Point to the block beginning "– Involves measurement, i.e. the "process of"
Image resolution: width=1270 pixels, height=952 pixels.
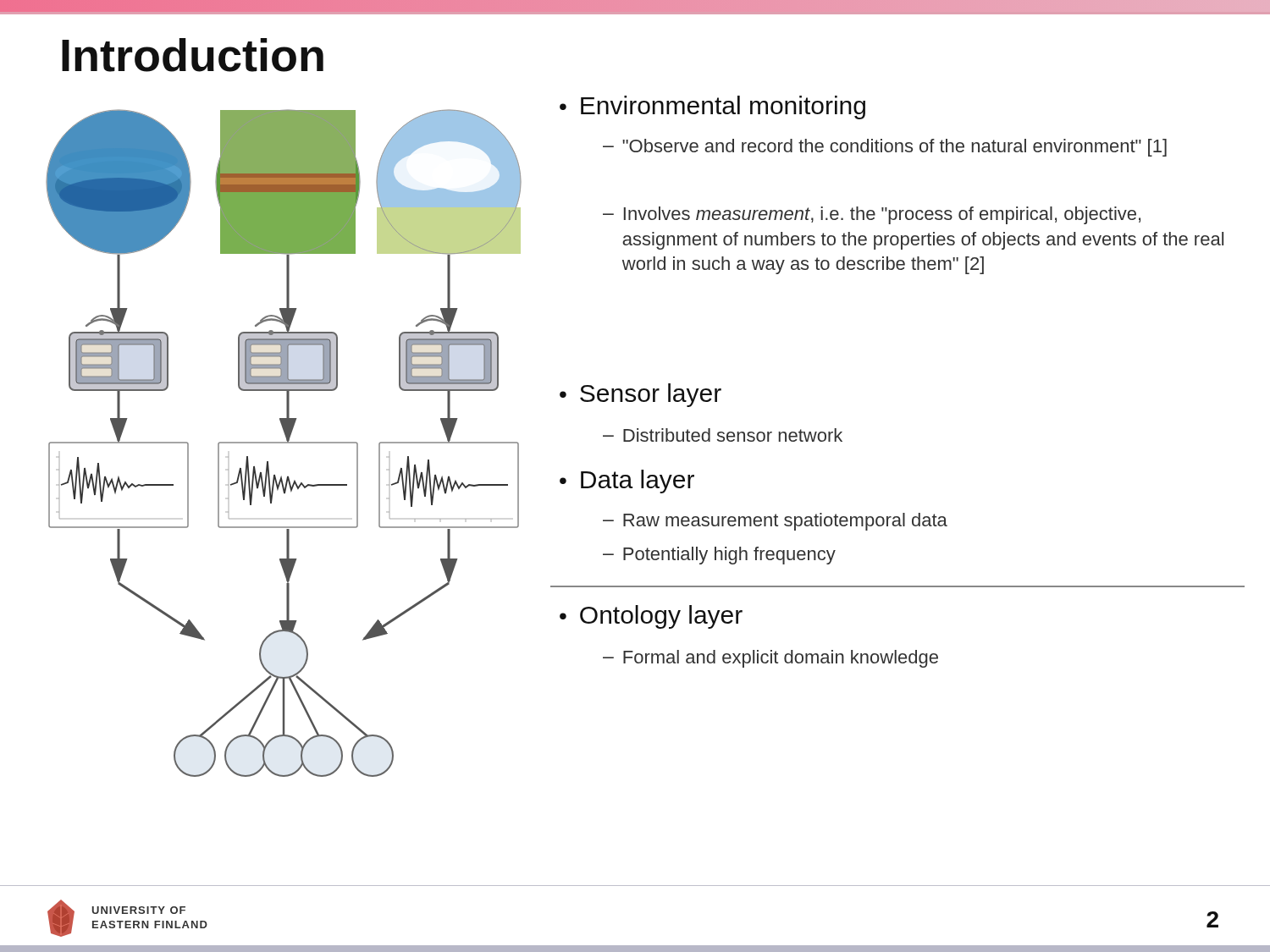pyautogui.click(x=919, y=239)
